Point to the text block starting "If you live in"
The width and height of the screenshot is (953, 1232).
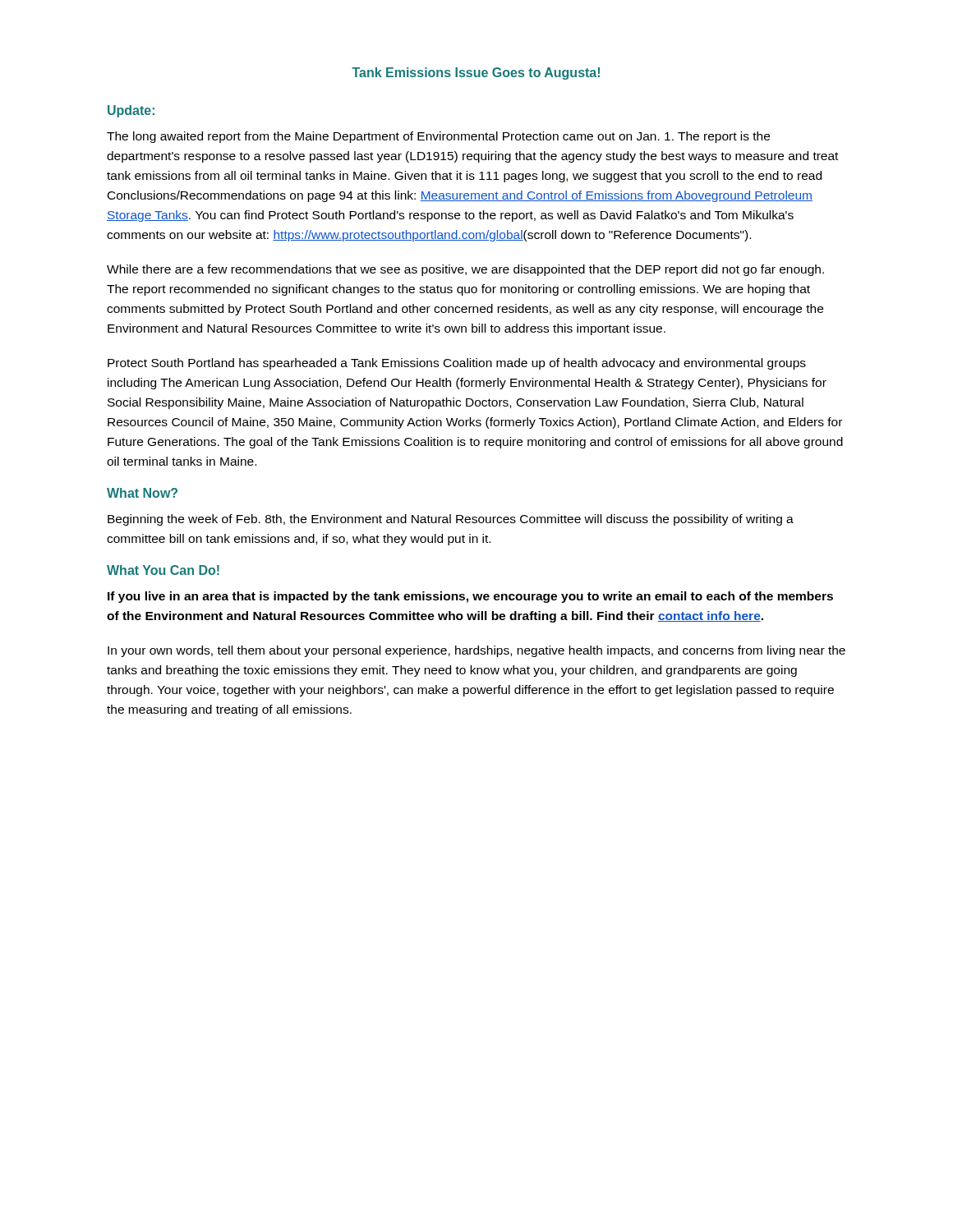470,606
